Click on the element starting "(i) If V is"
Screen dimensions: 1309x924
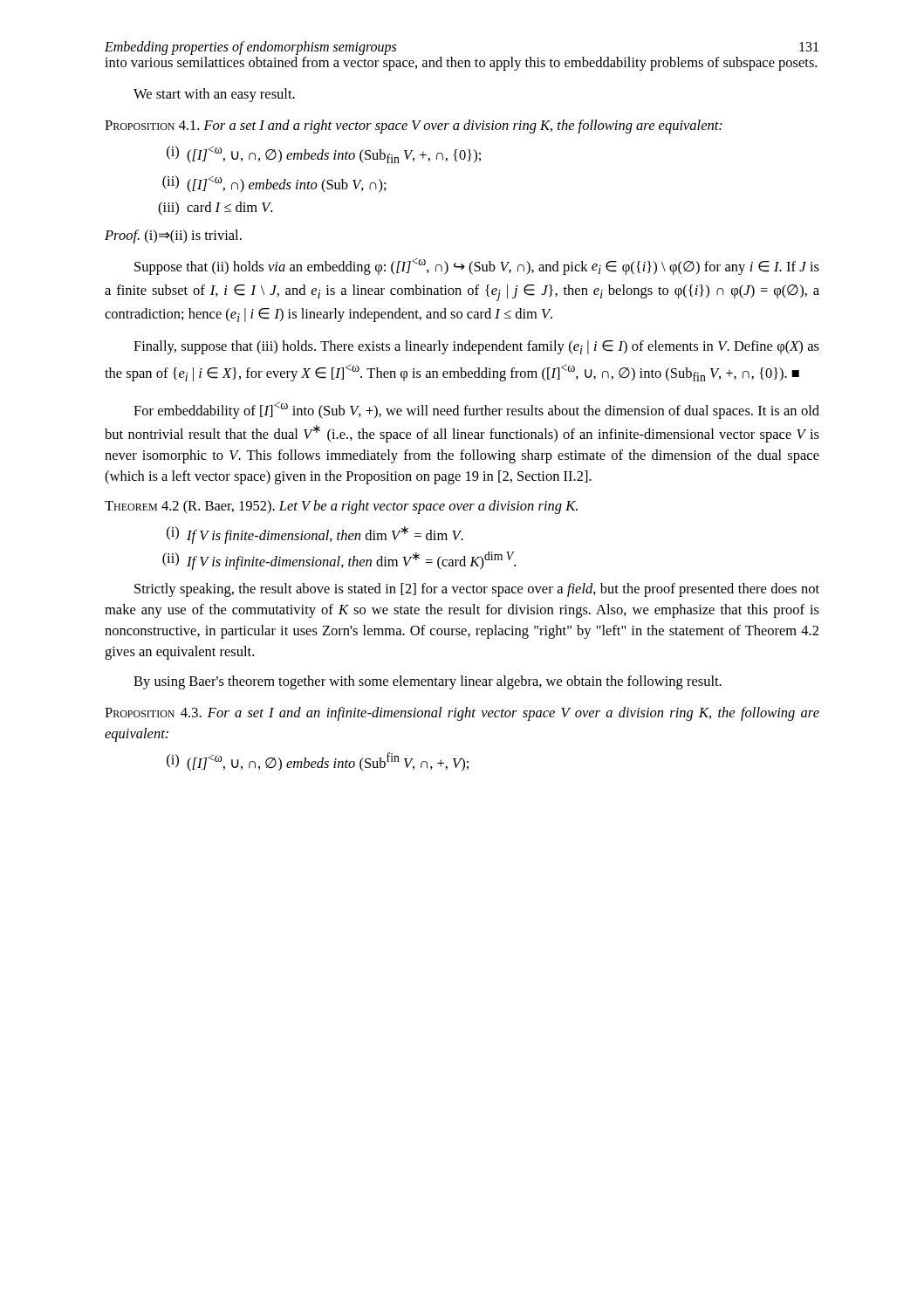click(315, 535)
